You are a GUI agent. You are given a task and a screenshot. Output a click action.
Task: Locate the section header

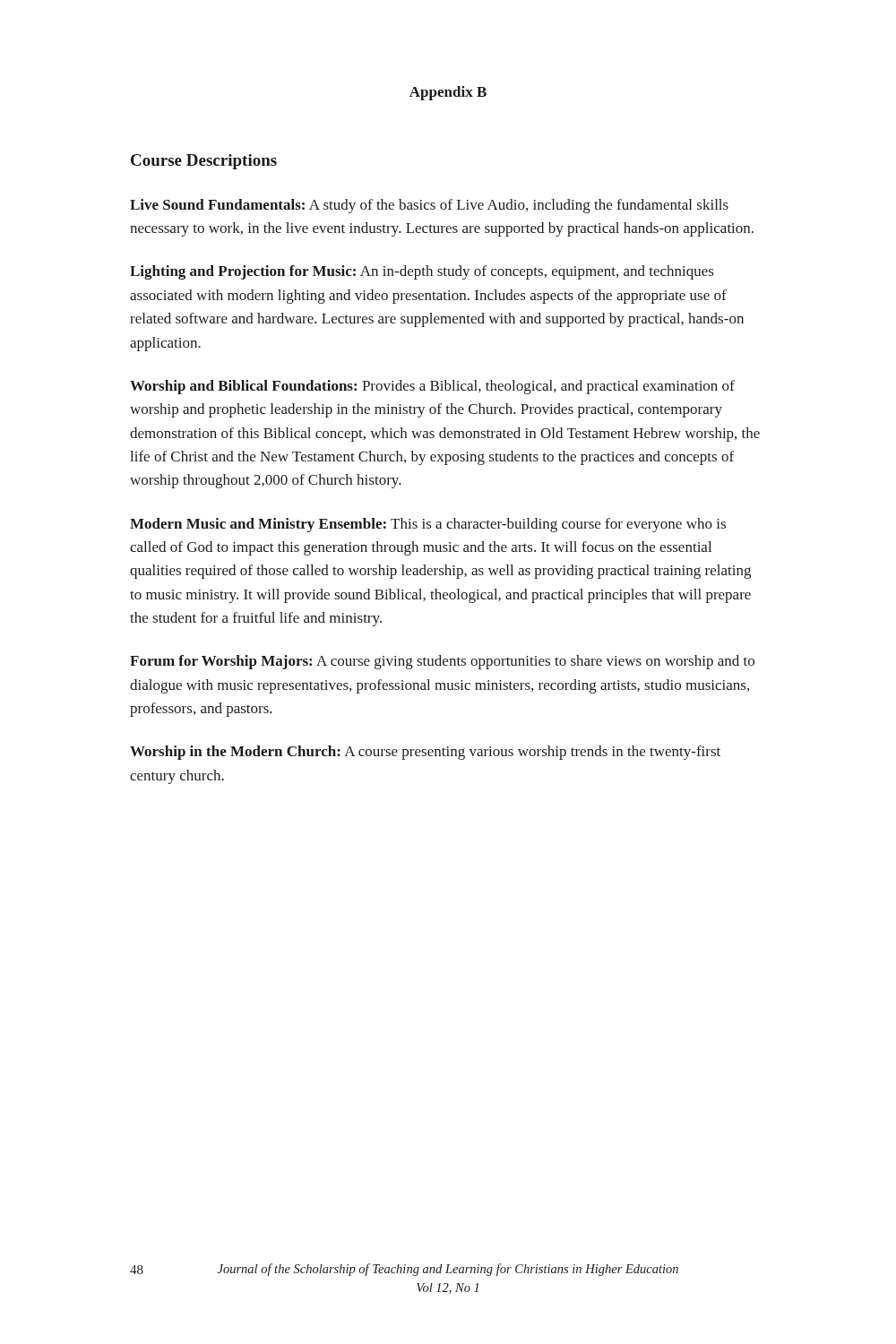tap(203, 160)
